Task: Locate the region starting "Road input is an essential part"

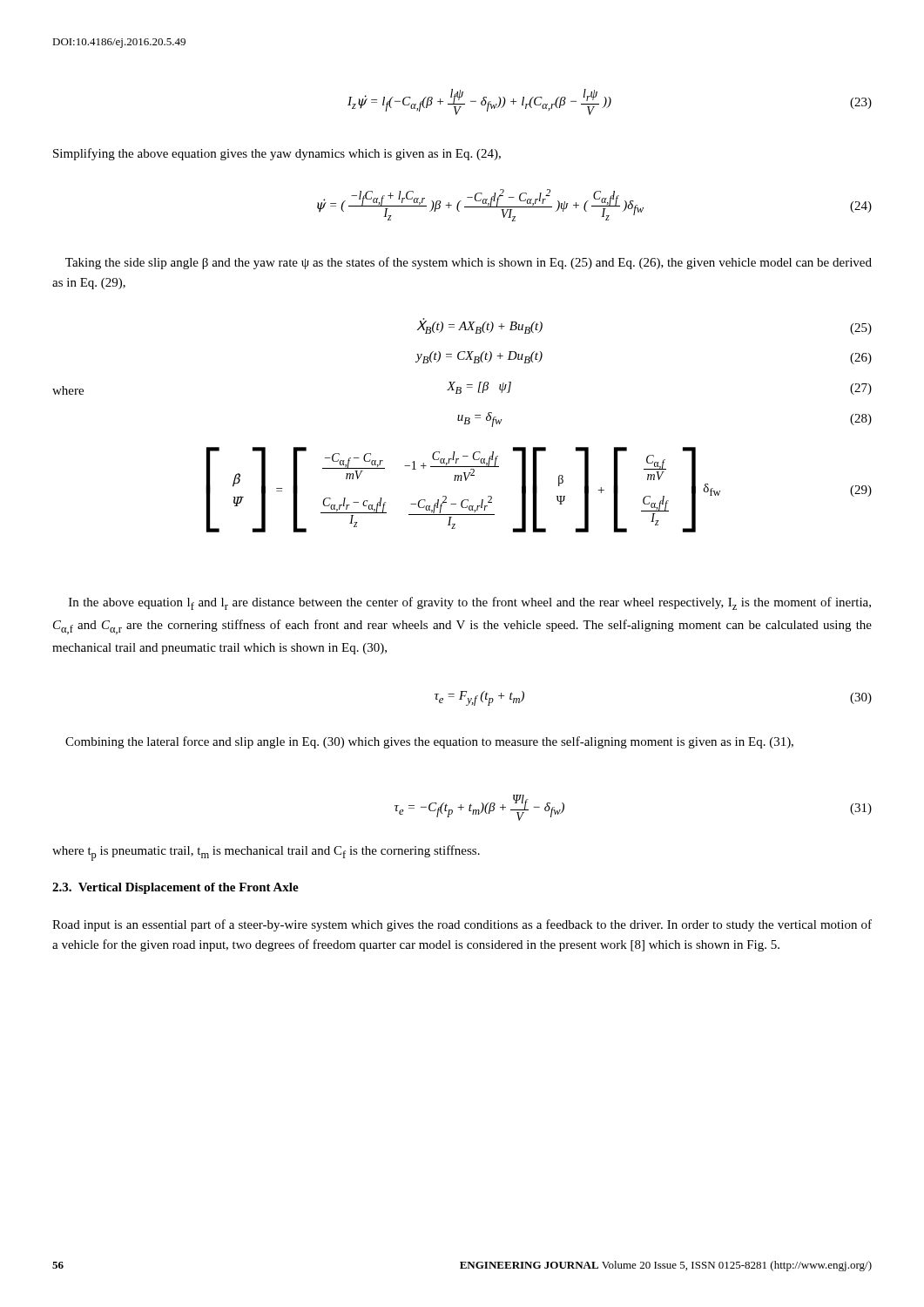Action: [462, 934]
